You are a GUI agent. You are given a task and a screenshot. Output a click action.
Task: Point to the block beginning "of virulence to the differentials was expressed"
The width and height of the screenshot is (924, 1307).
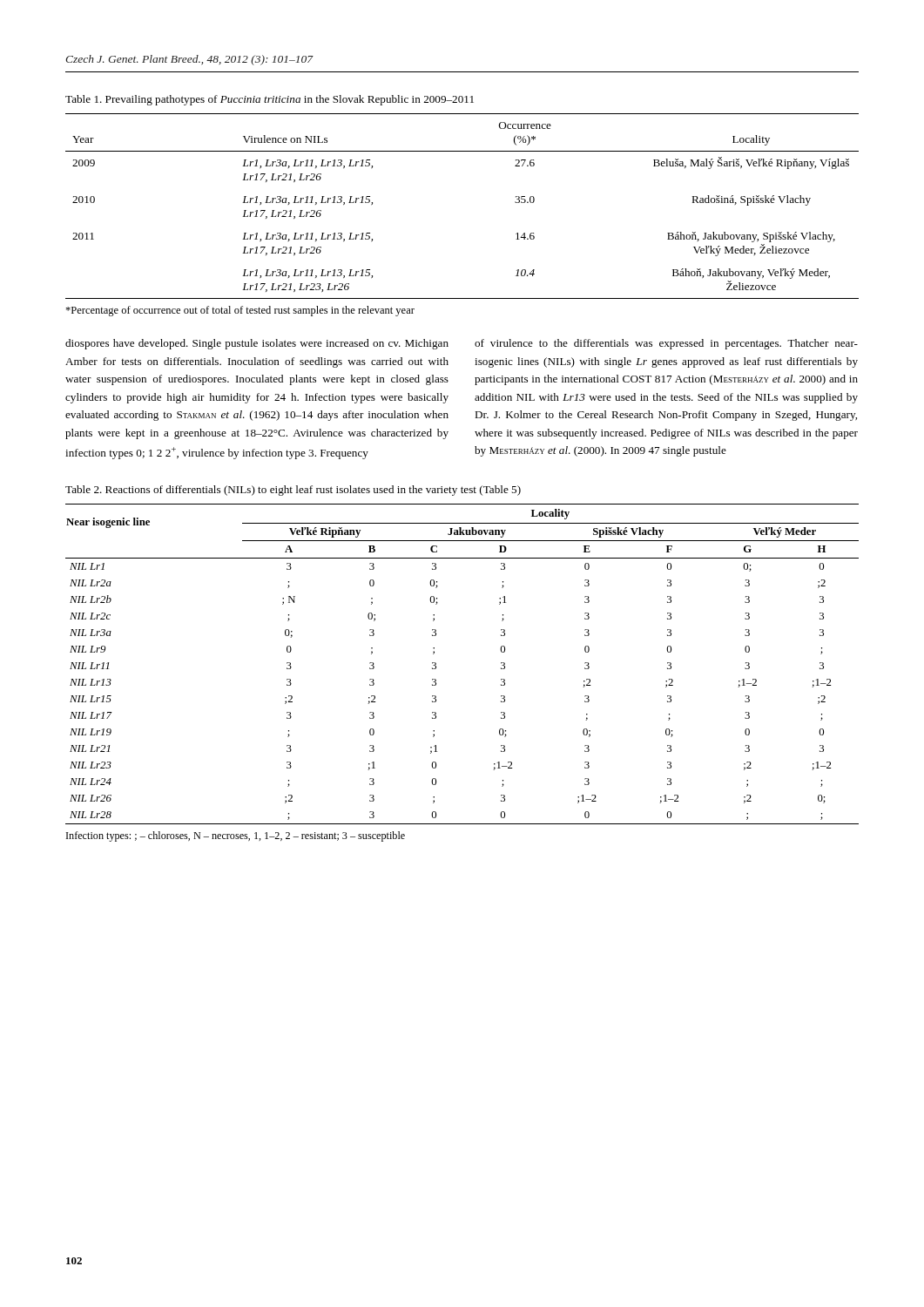(666, 397)
